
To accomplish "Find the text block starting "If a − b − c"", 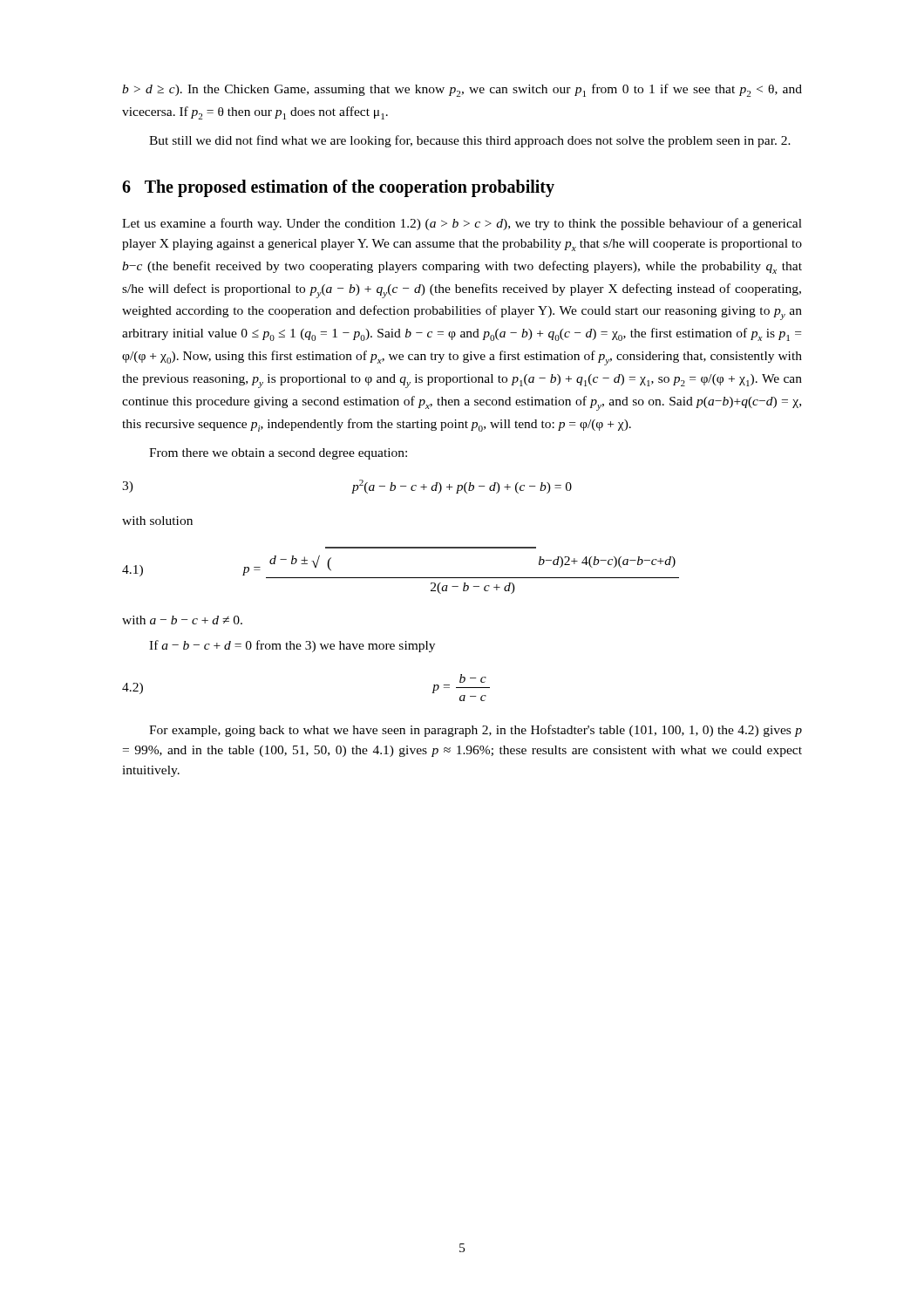I will coord(292,646).
